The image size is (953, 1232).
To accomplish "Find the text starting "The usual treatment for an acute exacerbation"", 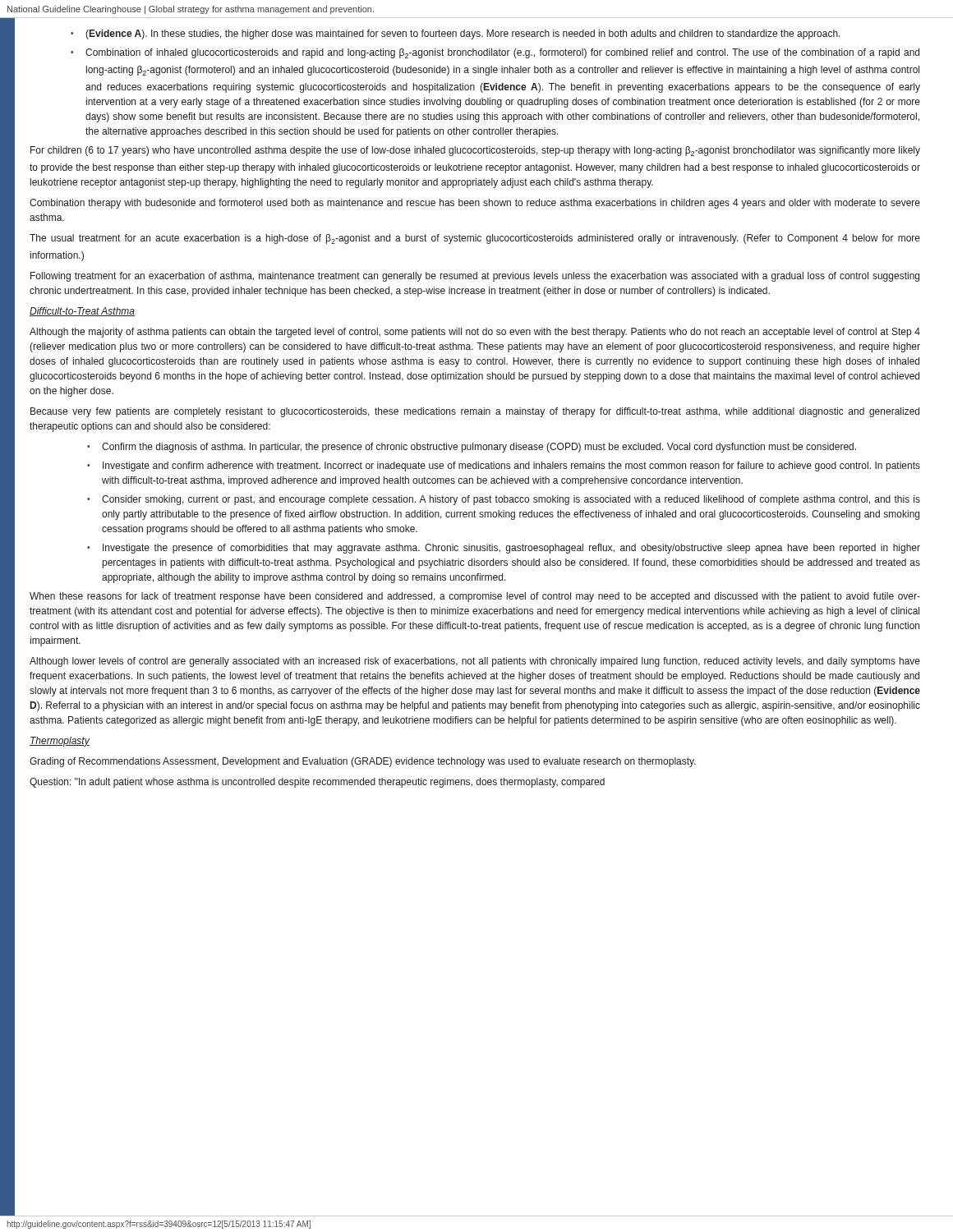I will tap(475, 246).
